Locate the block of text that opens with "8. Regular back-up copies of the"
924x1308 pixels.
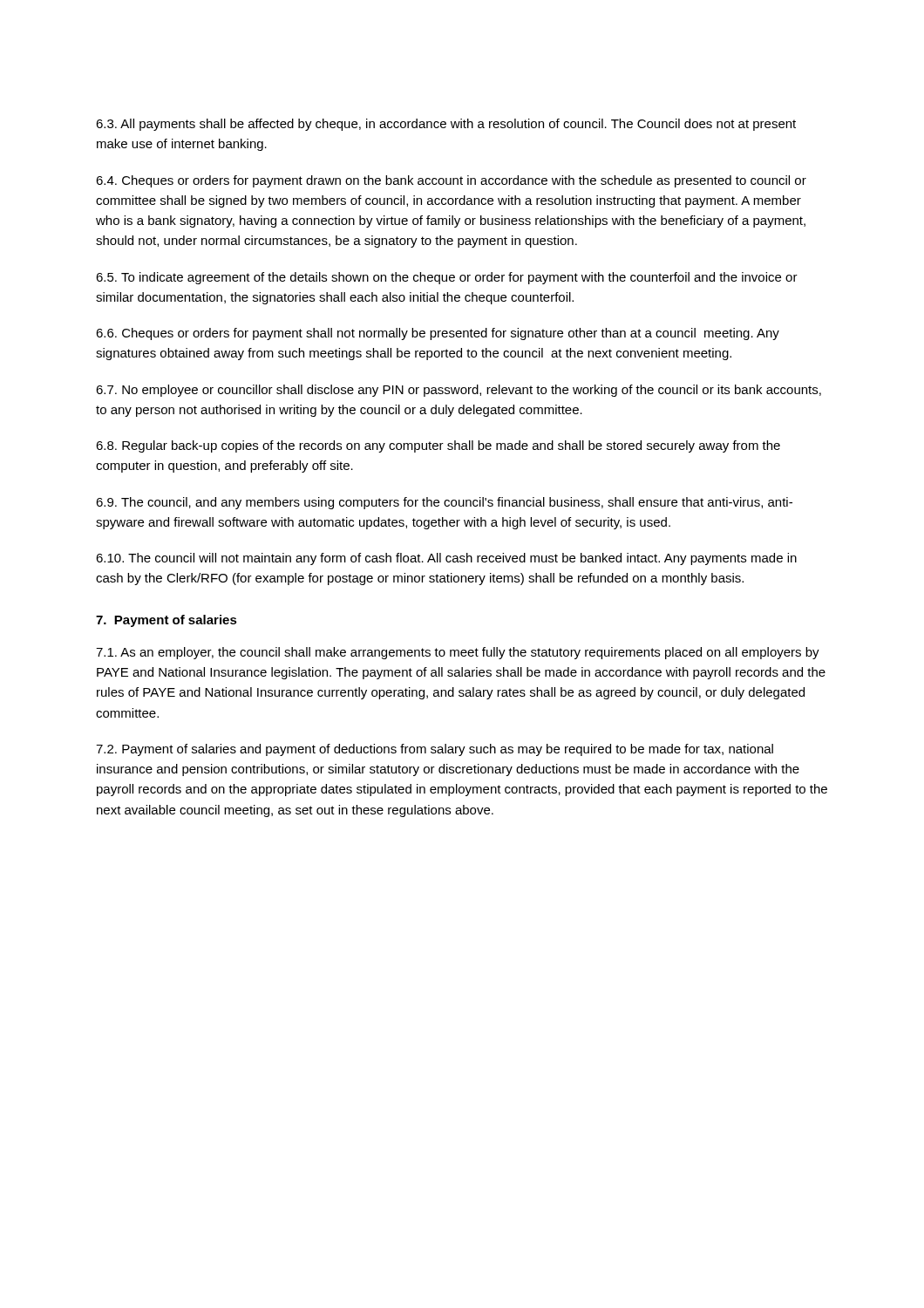click(438, 455)
